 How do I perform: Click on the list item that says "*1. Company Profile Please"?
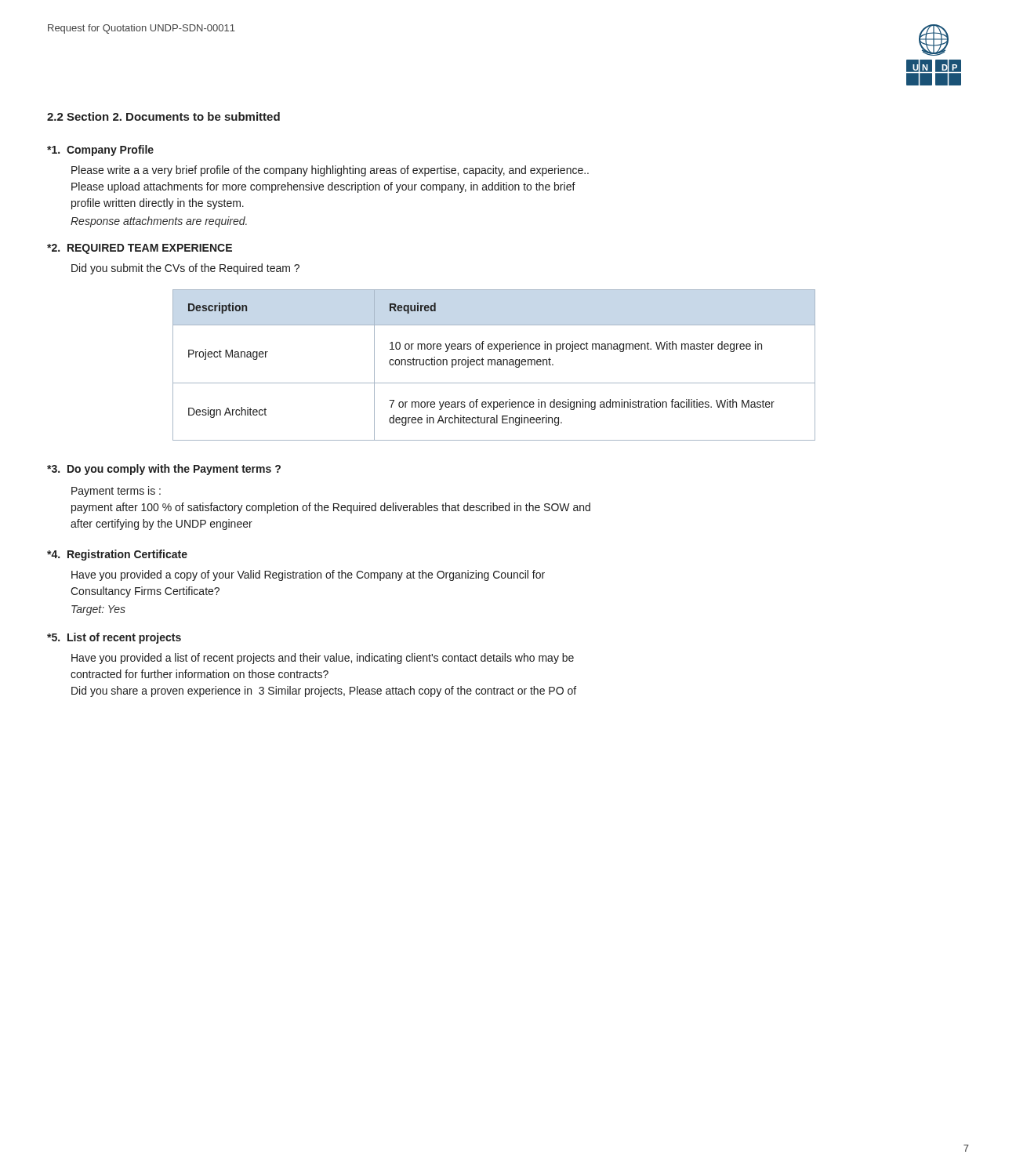click(x=508, y=185)
